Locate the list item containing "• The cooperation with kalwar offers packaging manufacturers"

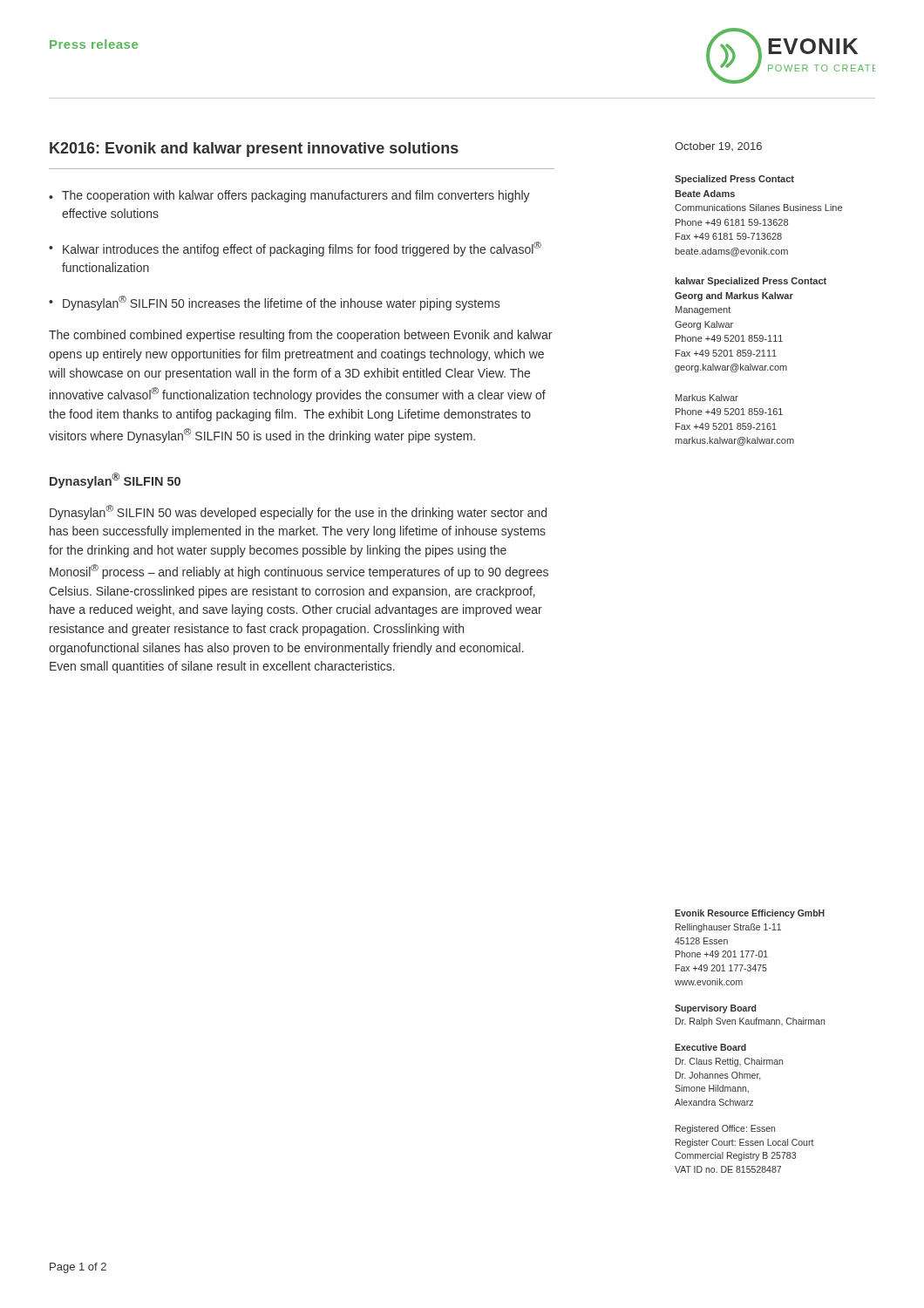pos(302,205)
